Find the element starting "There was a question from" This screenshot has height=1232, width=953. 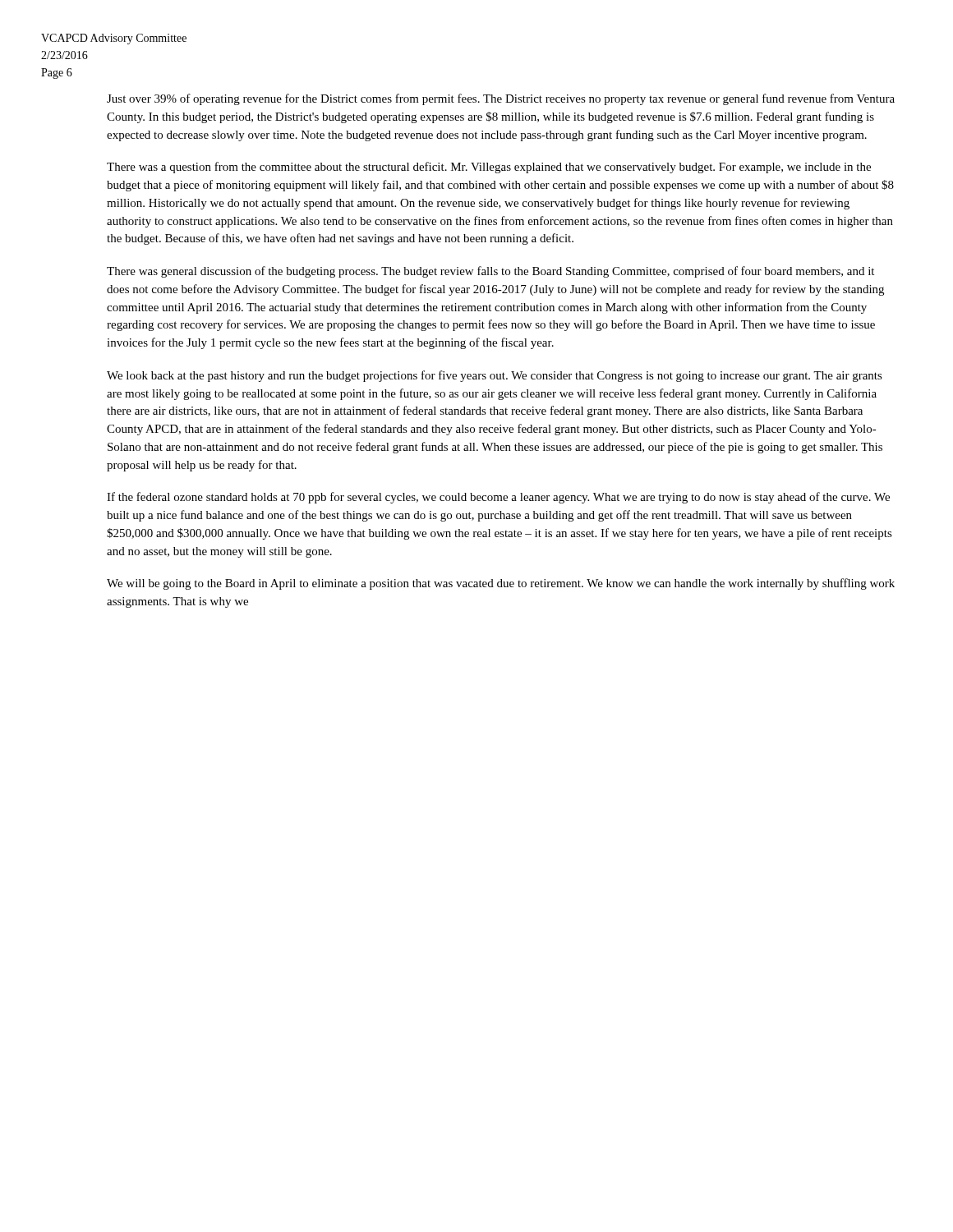[500, 203]
